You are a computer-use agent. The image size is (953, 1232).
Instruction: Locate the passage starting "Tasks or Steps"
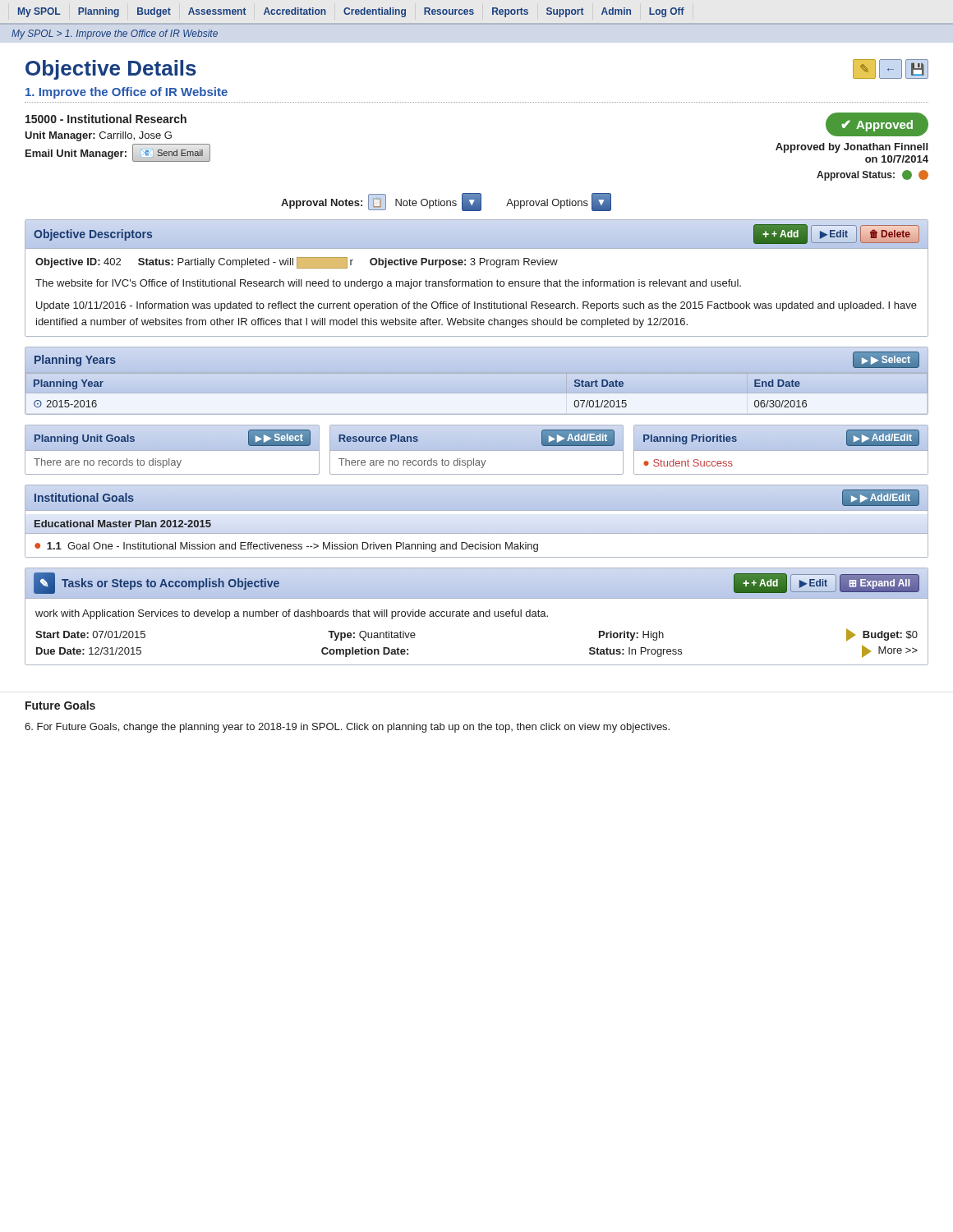(171, 583)
